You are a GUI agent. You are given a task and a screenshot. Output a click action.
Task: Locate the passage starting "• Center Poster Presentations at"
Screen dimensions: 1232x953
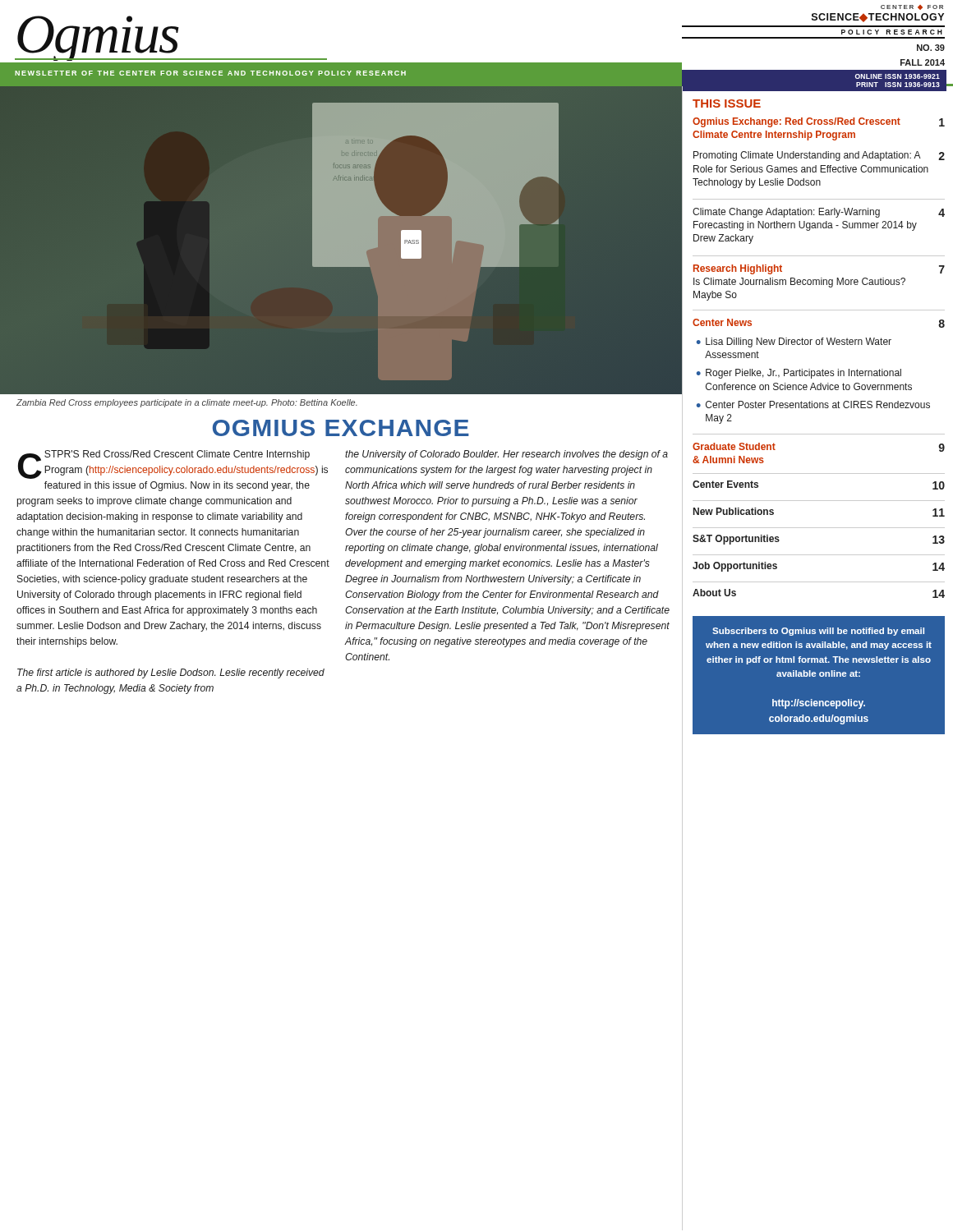pos(820,411)
